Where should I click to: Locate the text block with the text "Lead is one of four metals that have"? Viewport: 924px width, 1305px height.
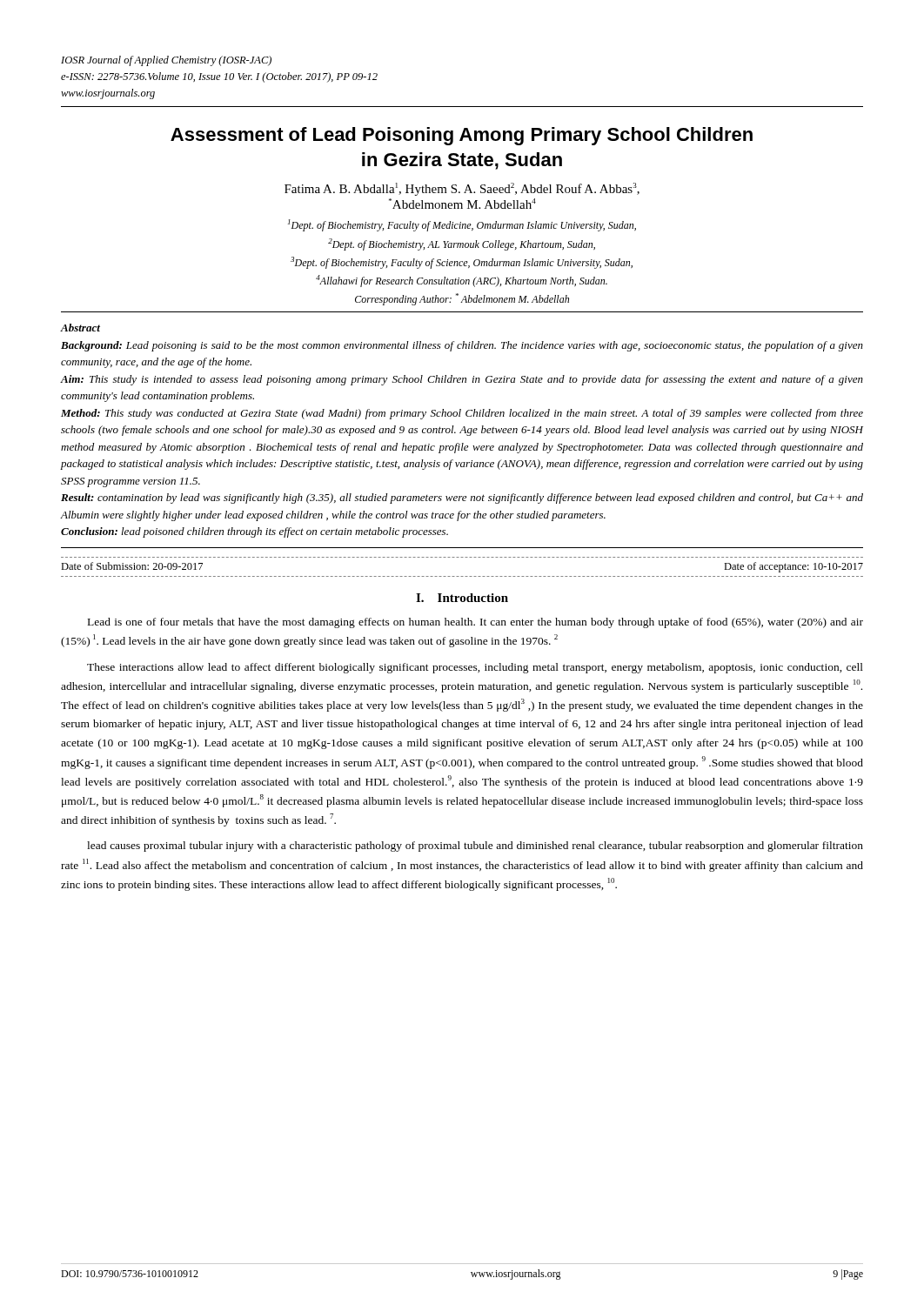click(462, 631)
